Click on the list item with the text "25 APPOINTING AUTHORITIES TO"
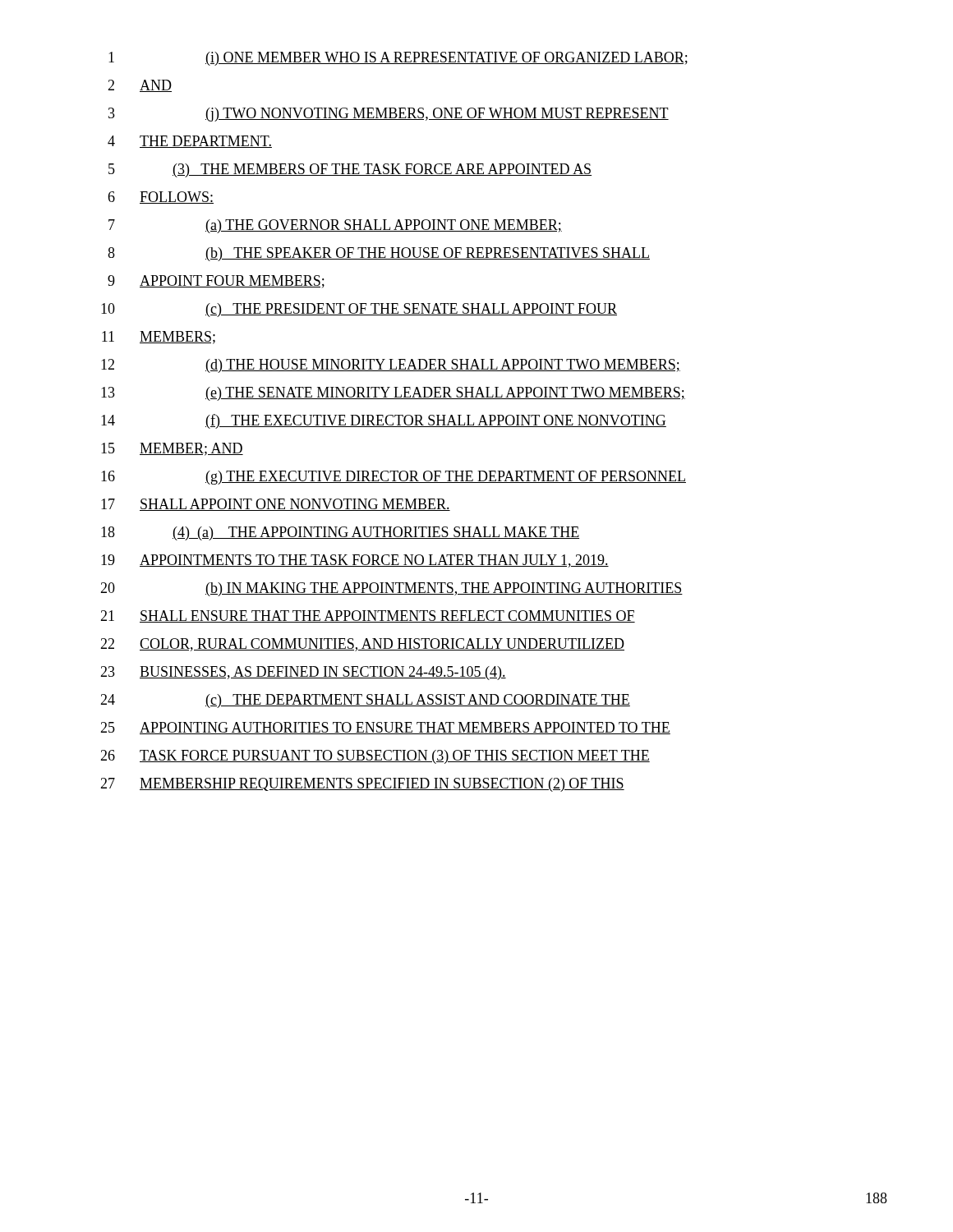The image size is (953, 1232). [x=485, y=728]
